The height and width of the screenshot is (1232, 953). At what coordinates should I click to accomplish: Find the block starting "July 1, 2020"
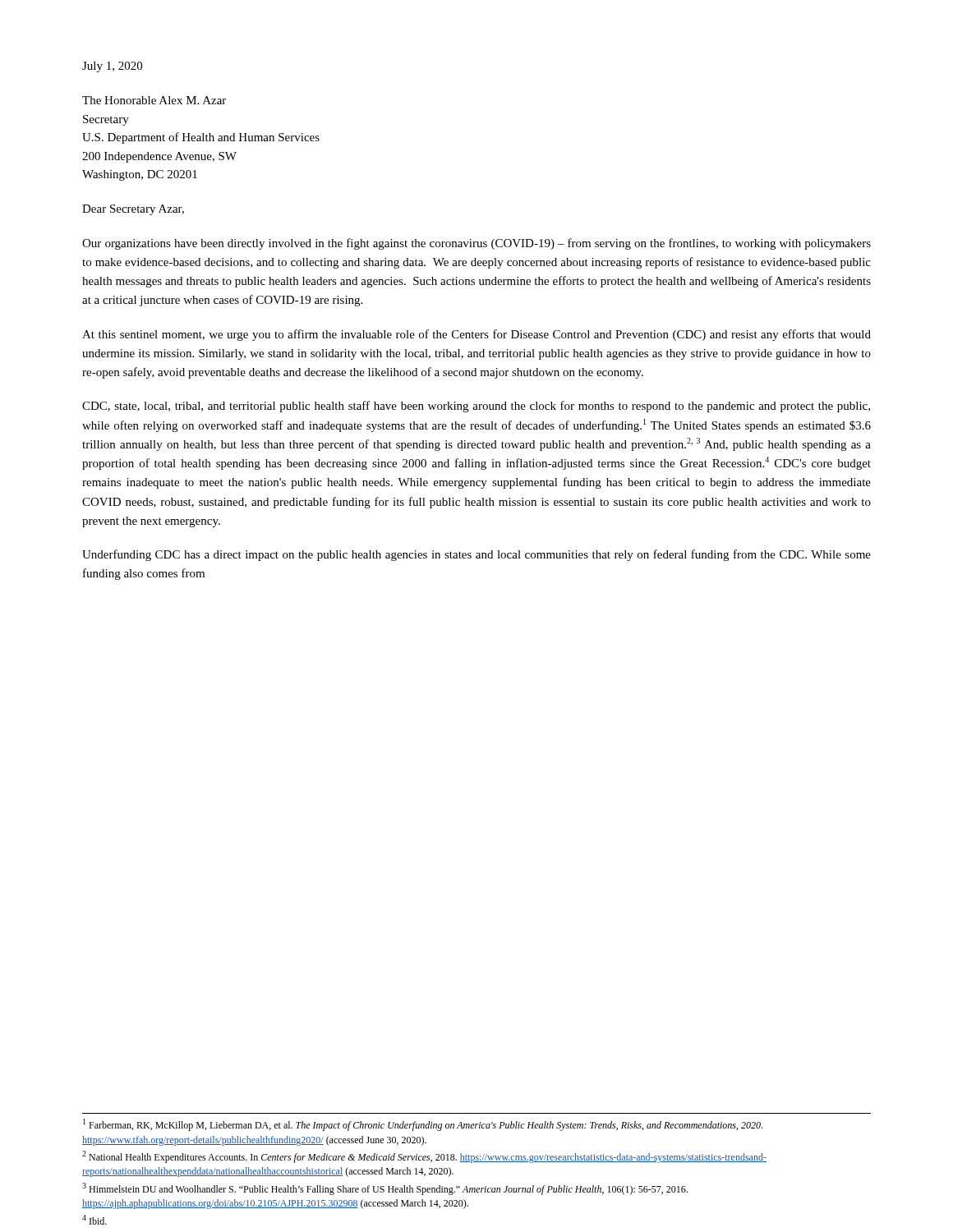[x=112, y=66]
